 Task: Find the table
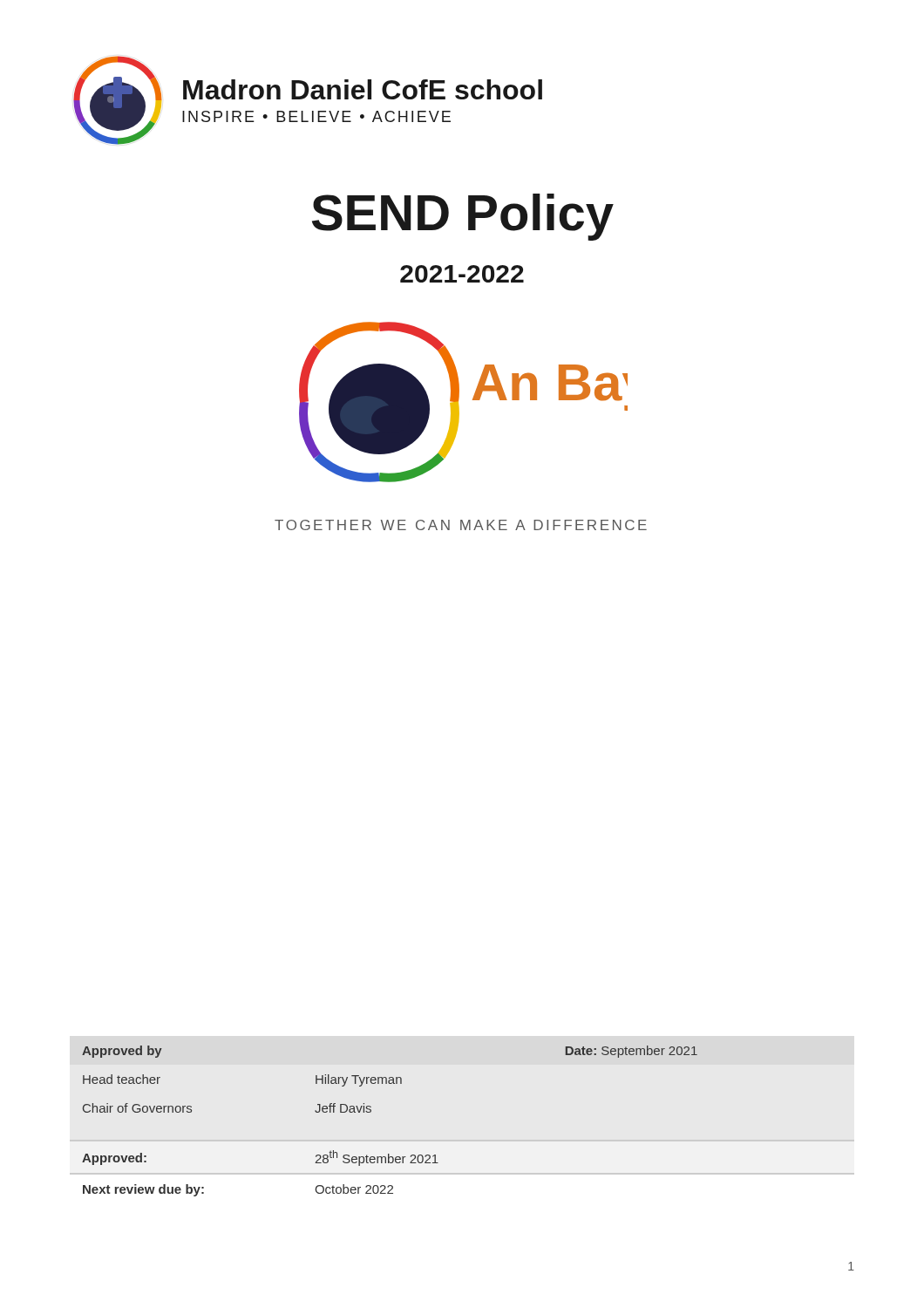[462, 1120]
